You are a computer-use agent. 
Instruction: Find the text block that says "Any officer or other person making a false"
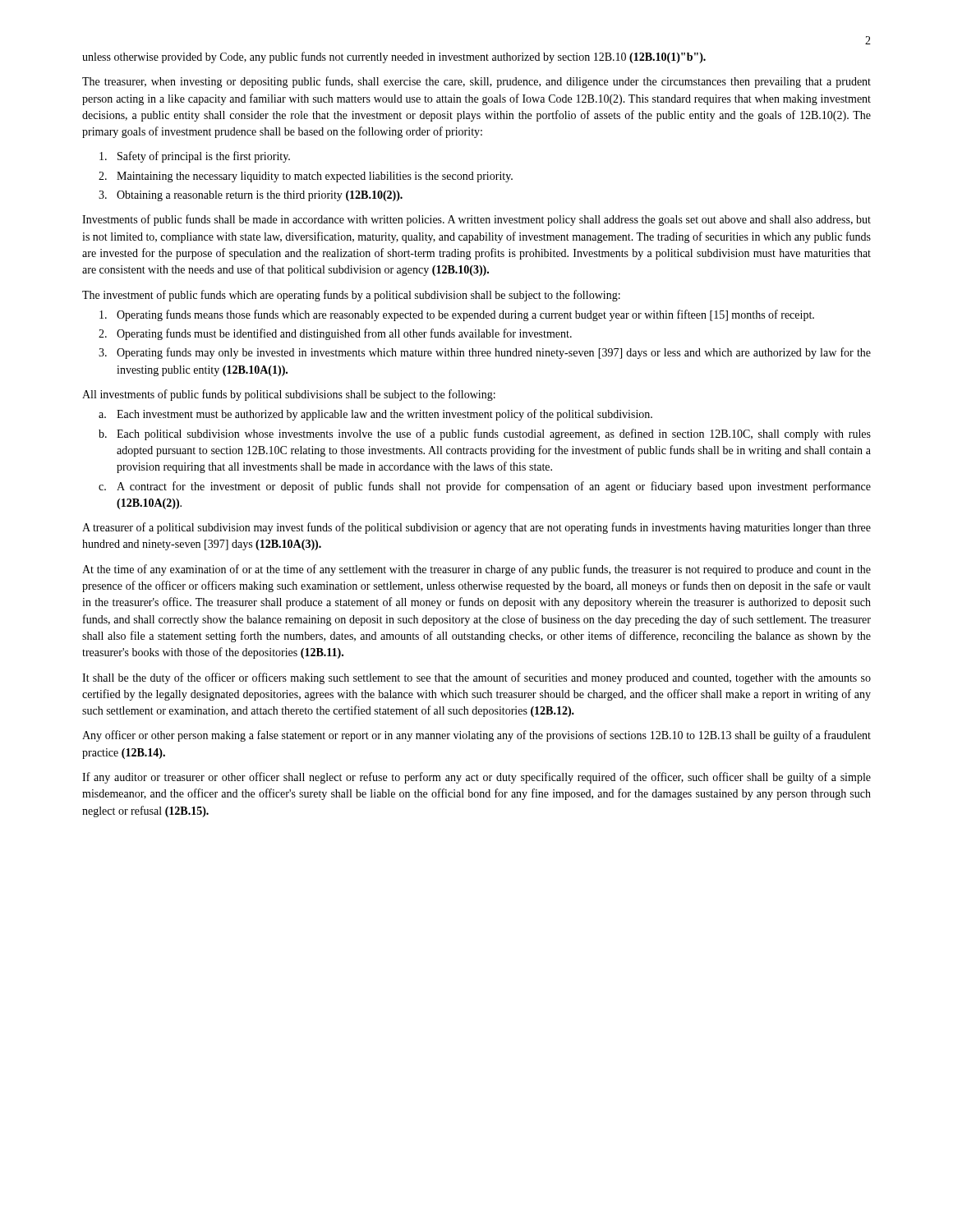pyautogui.click(x=476, y=745)
